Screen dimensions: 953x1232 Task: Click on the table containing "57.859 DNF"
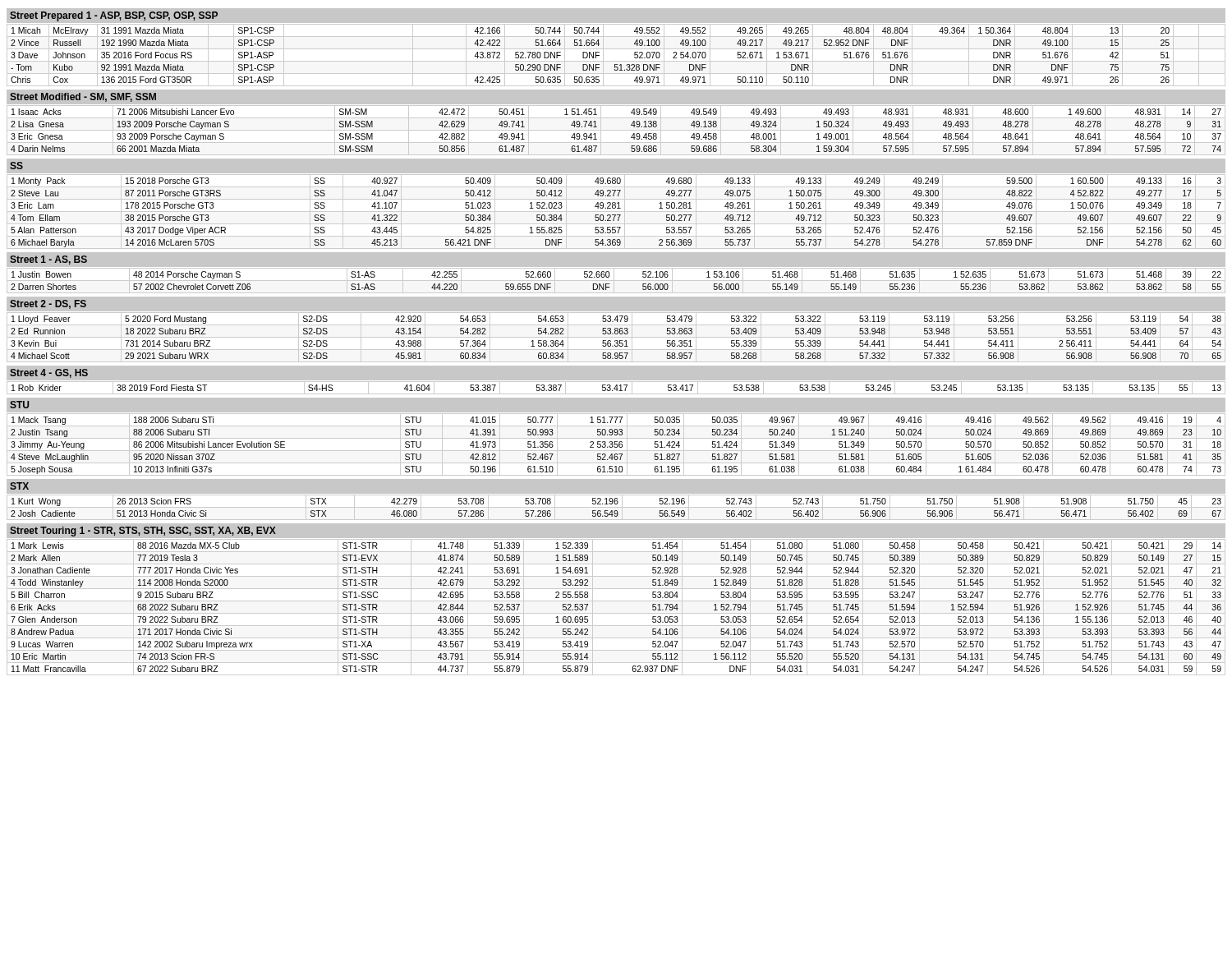616,212
